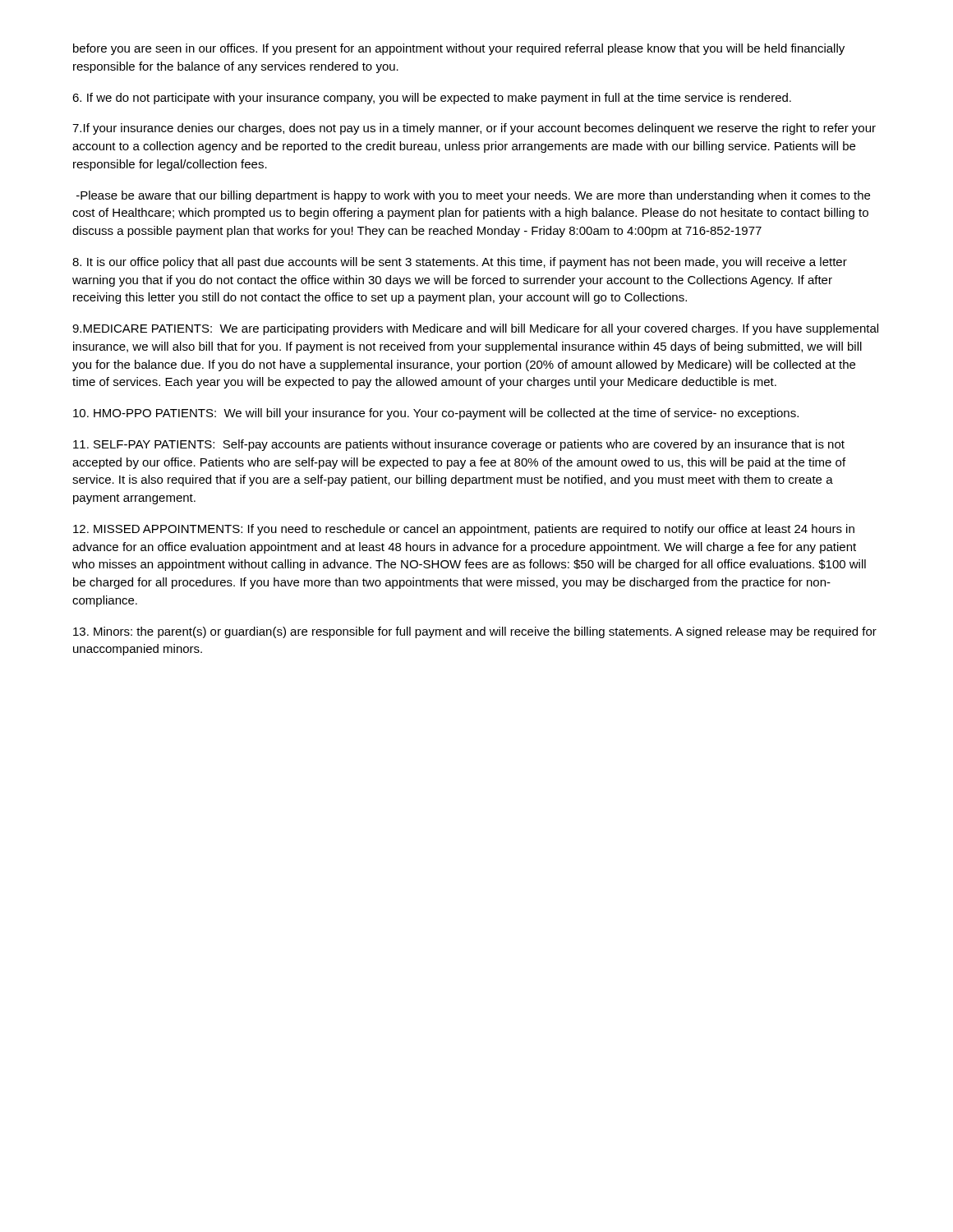Locate the text block containing "before you are seen in our offices."
Screen dimensions: 1232x953
[459, 57]
